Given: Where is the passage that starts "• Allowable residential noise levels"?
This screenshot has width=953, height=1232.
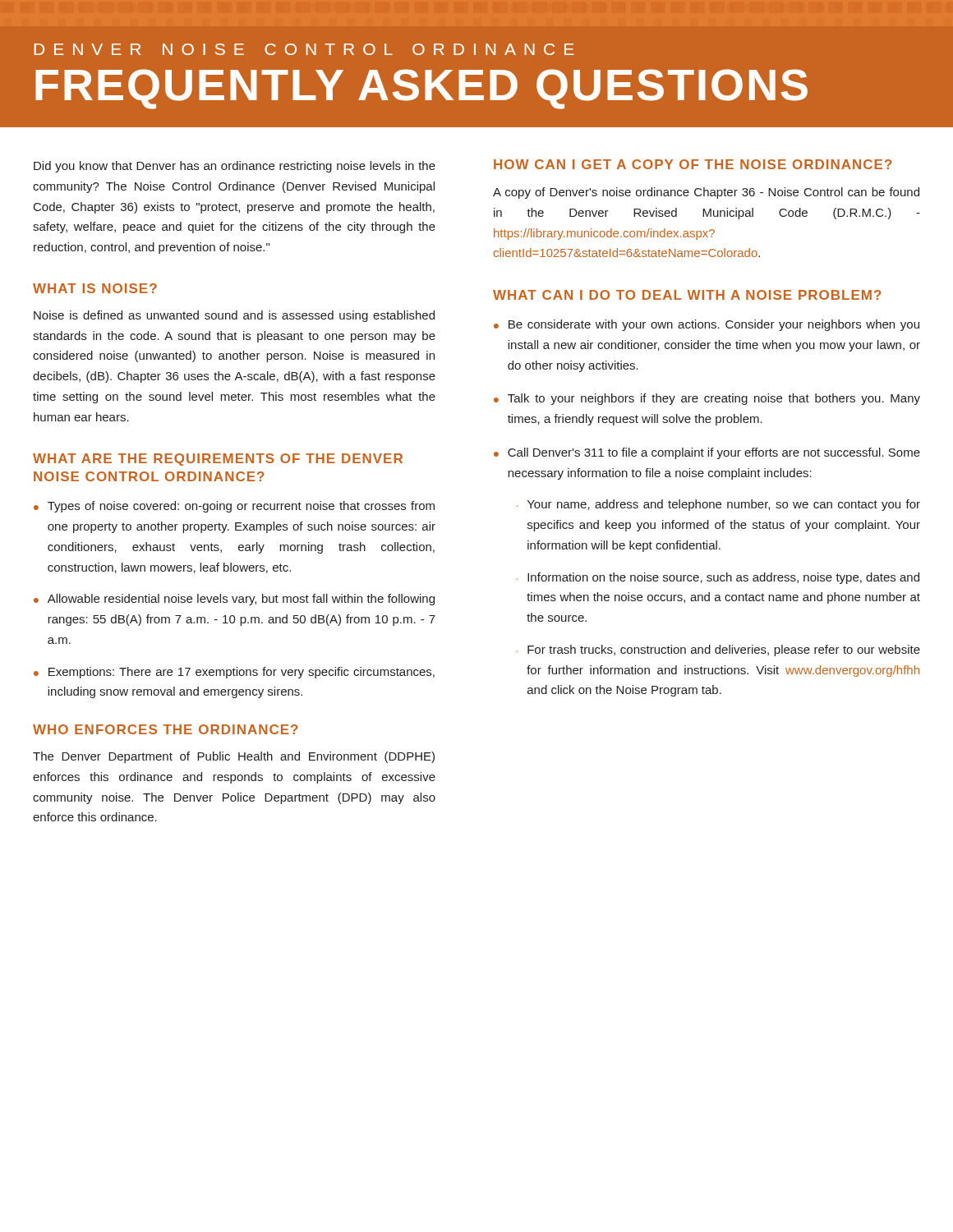Looking at the screenshot, I should click(234, 620).
